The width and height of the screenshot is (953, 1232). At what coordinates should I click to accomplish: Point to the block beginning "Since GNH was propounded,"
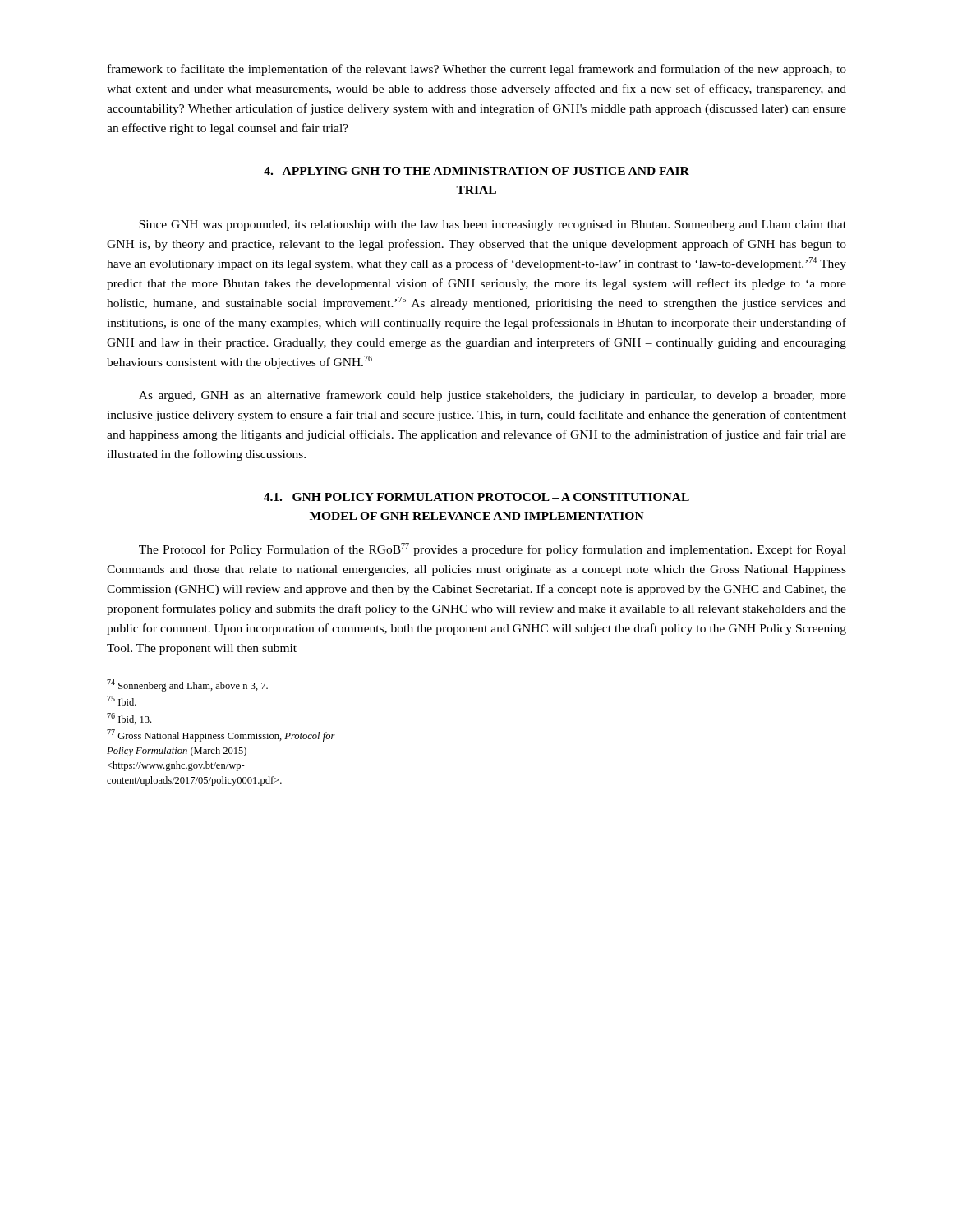pyautogui.click(x=476, y=292)
